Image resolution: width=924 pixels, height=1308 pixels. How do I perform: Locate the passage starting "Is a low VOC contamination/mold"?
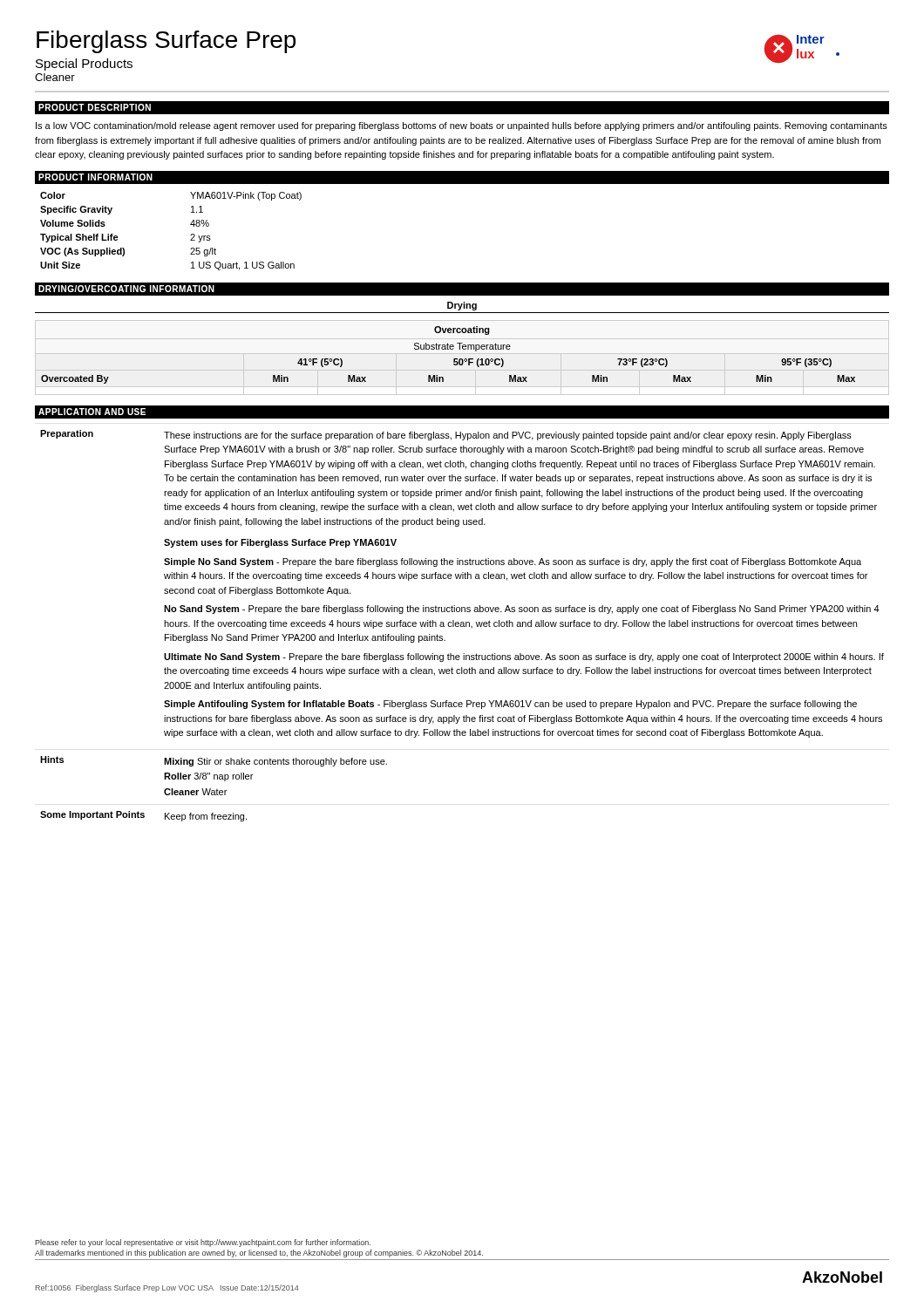(x=461, y=140)
